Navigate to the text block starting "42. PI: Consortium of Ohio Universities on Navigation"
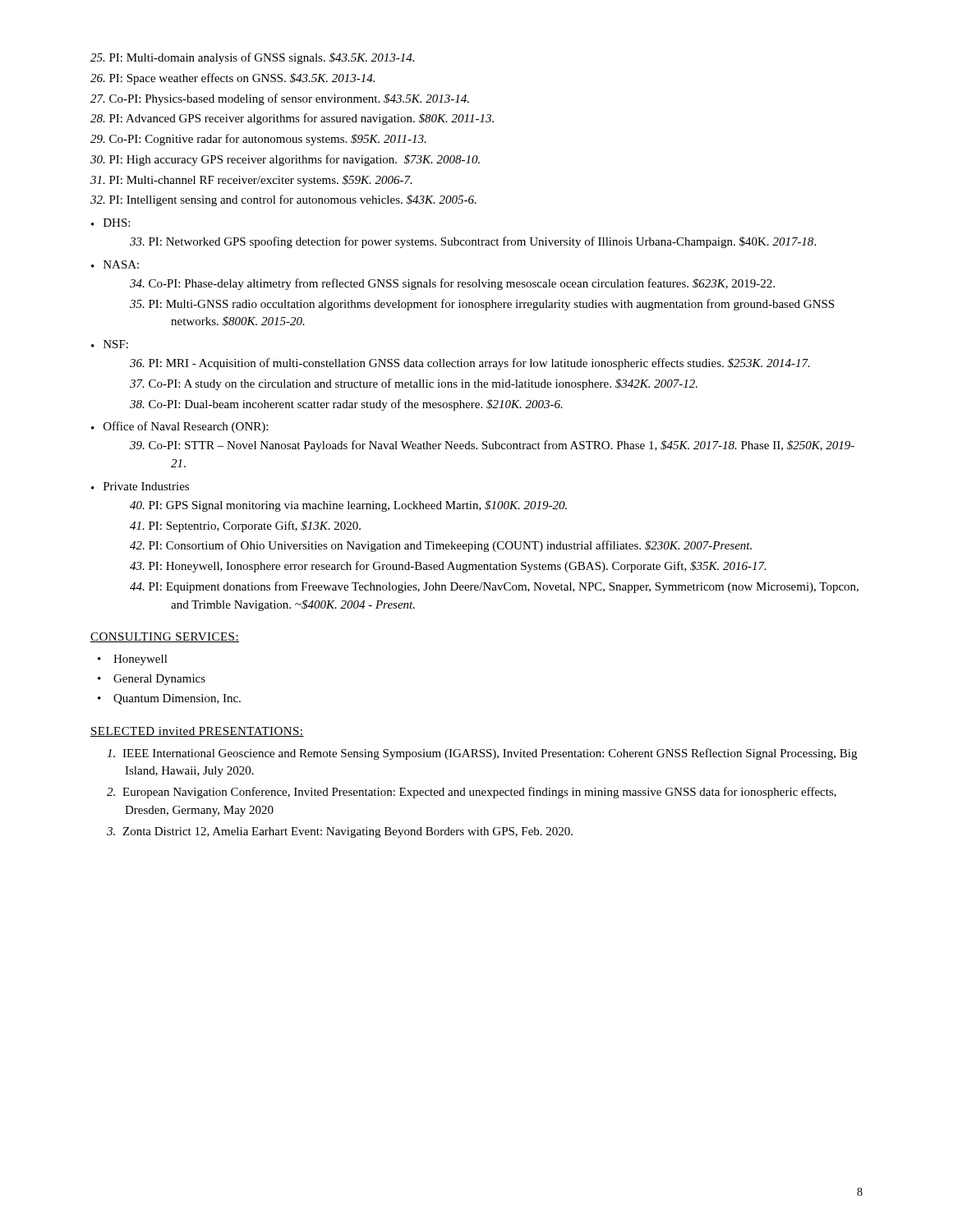The height and width of the screenshot is (1232, 953). click(496, 546)
